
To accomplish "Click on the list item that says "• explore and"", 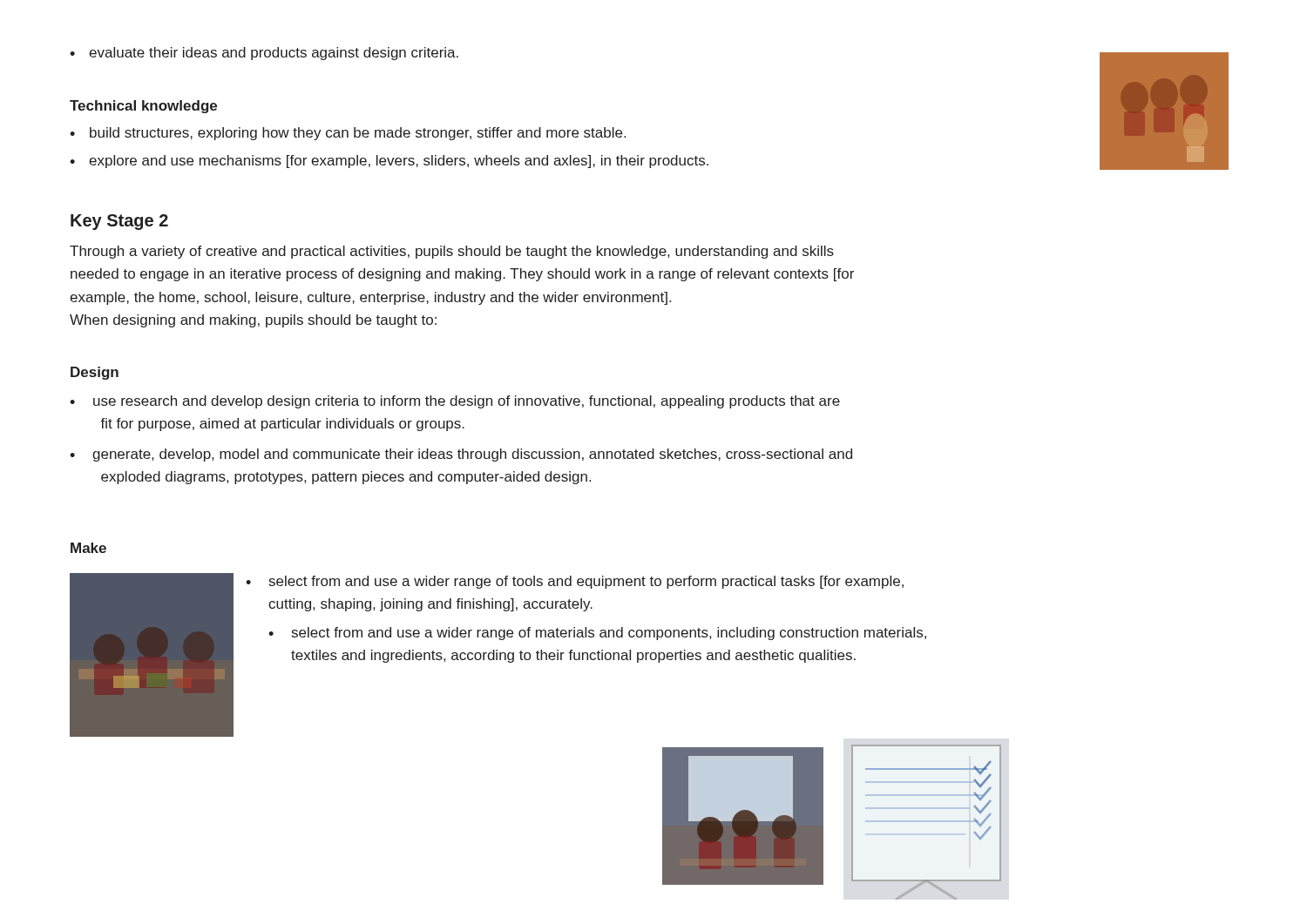I will pyautogui.click(x=390, y=162).
